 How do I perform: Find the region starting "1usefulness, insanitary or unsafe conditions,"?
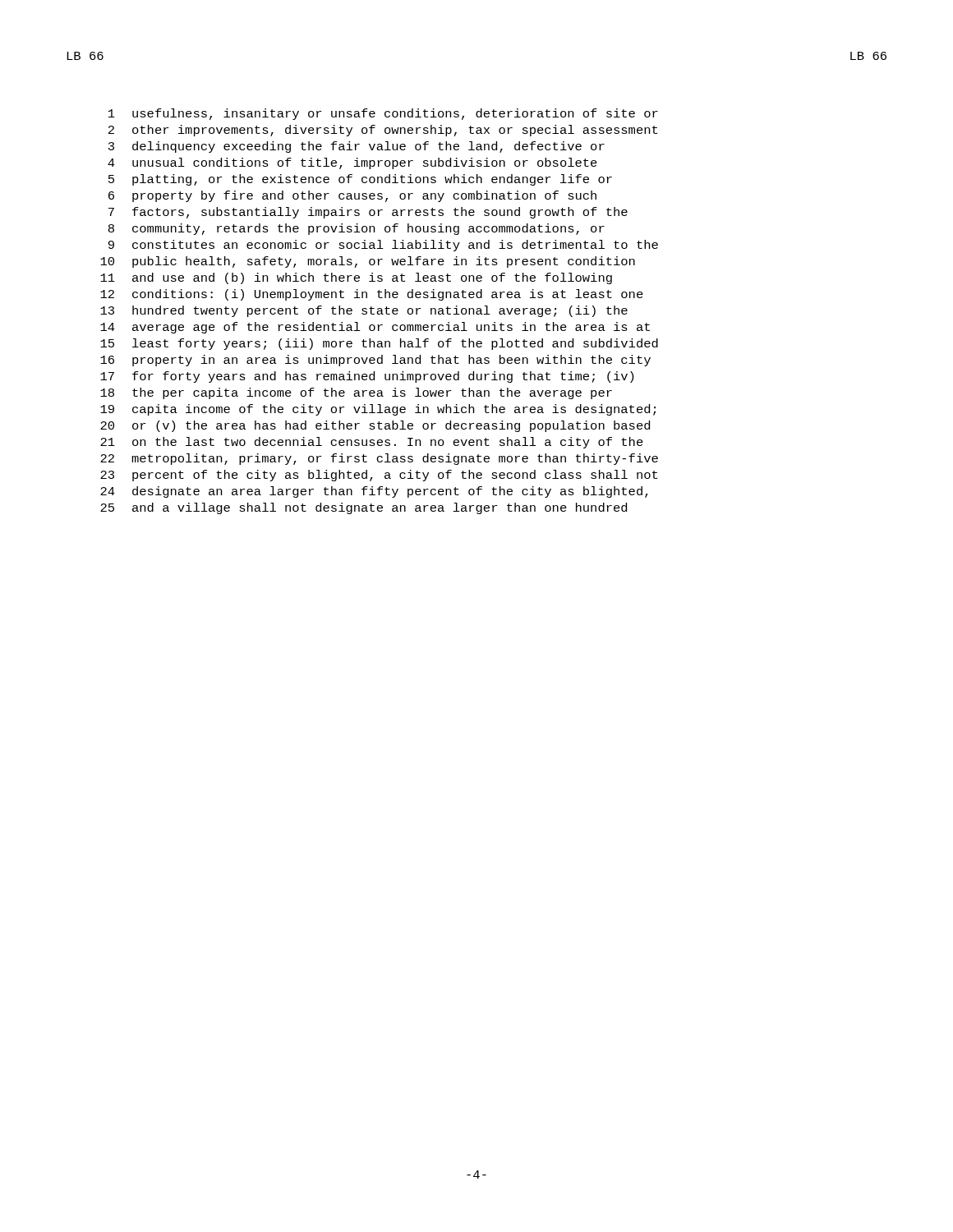pyautogui.click(x=476, y=311)
